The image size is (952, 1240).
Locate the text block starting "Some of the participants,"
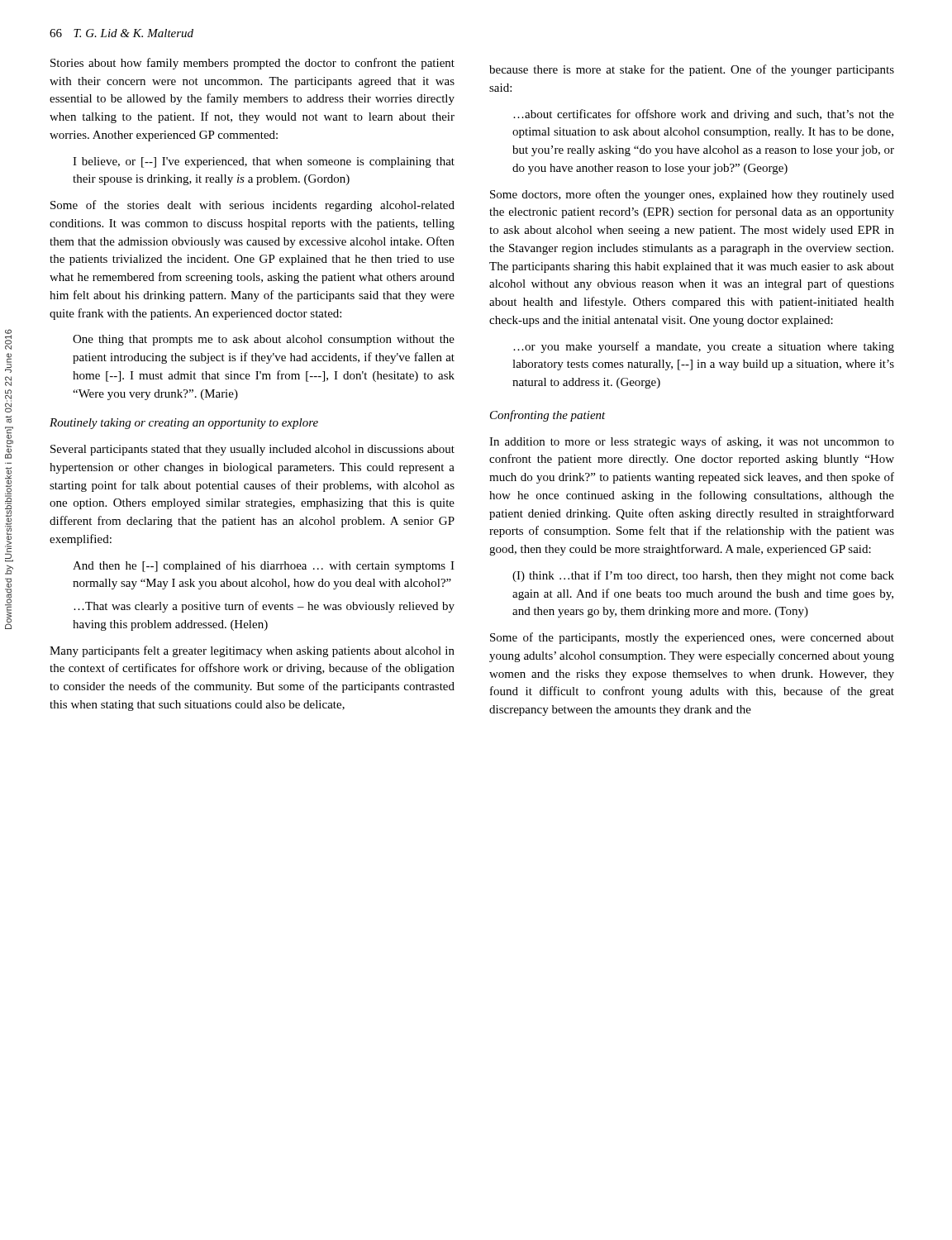[692, 674]
